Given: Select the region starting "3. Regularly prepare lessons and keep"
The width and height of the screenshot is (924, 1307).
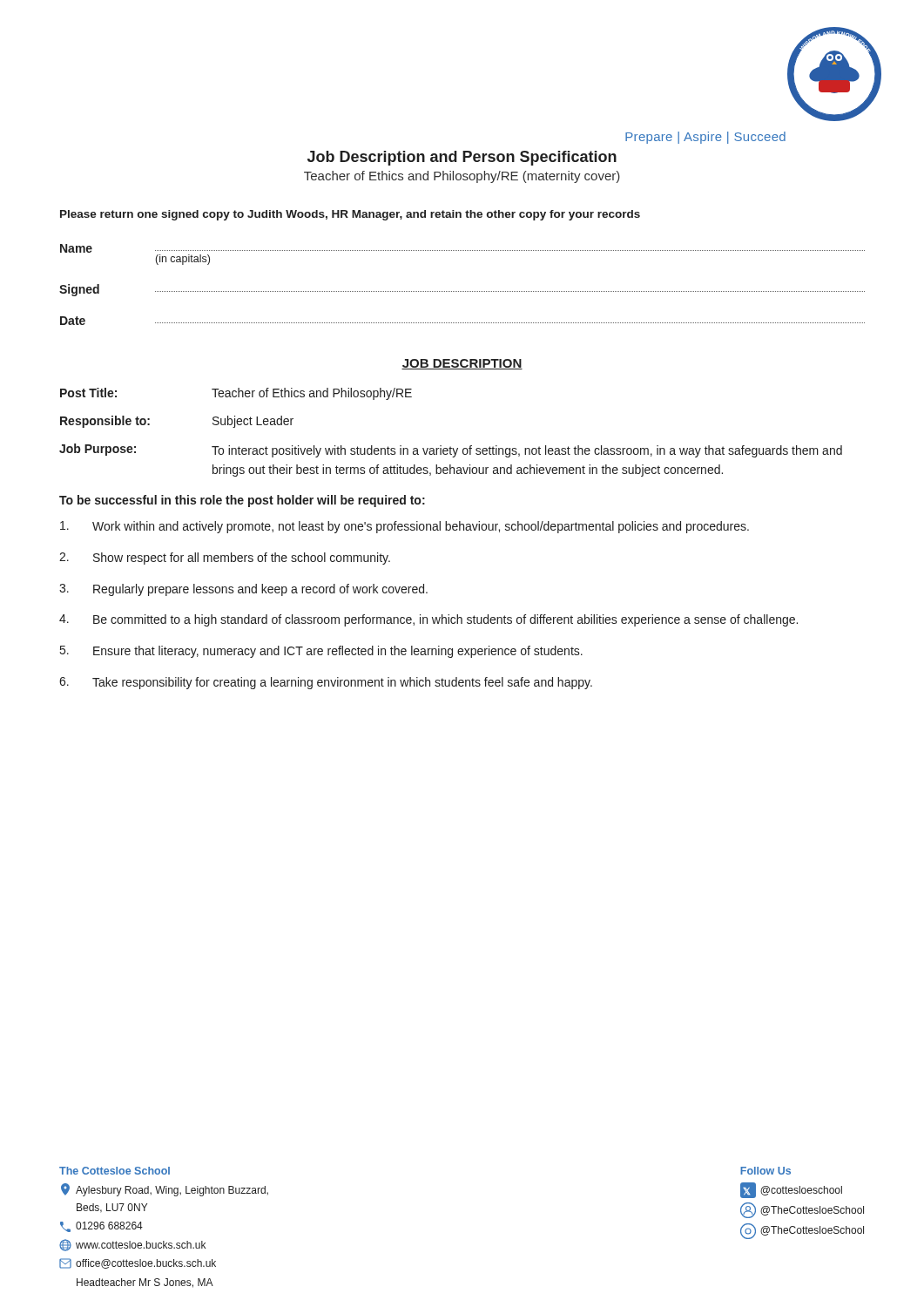Looking at the screenshot, I should pyautogui.click(x=243, y=590).
